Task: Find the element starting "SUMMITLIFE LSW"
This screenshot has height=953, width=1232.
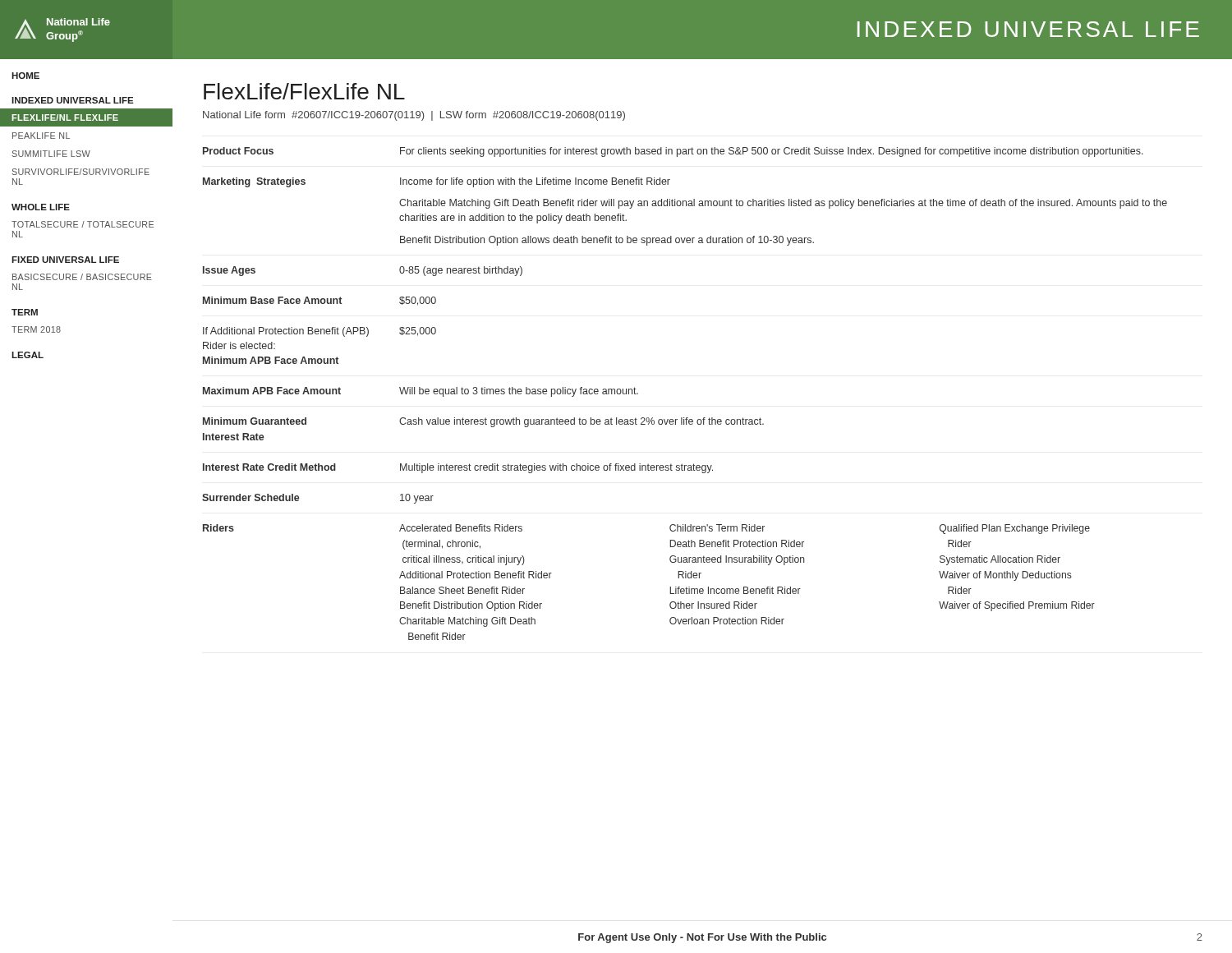Action: click(x=86, y=154)
